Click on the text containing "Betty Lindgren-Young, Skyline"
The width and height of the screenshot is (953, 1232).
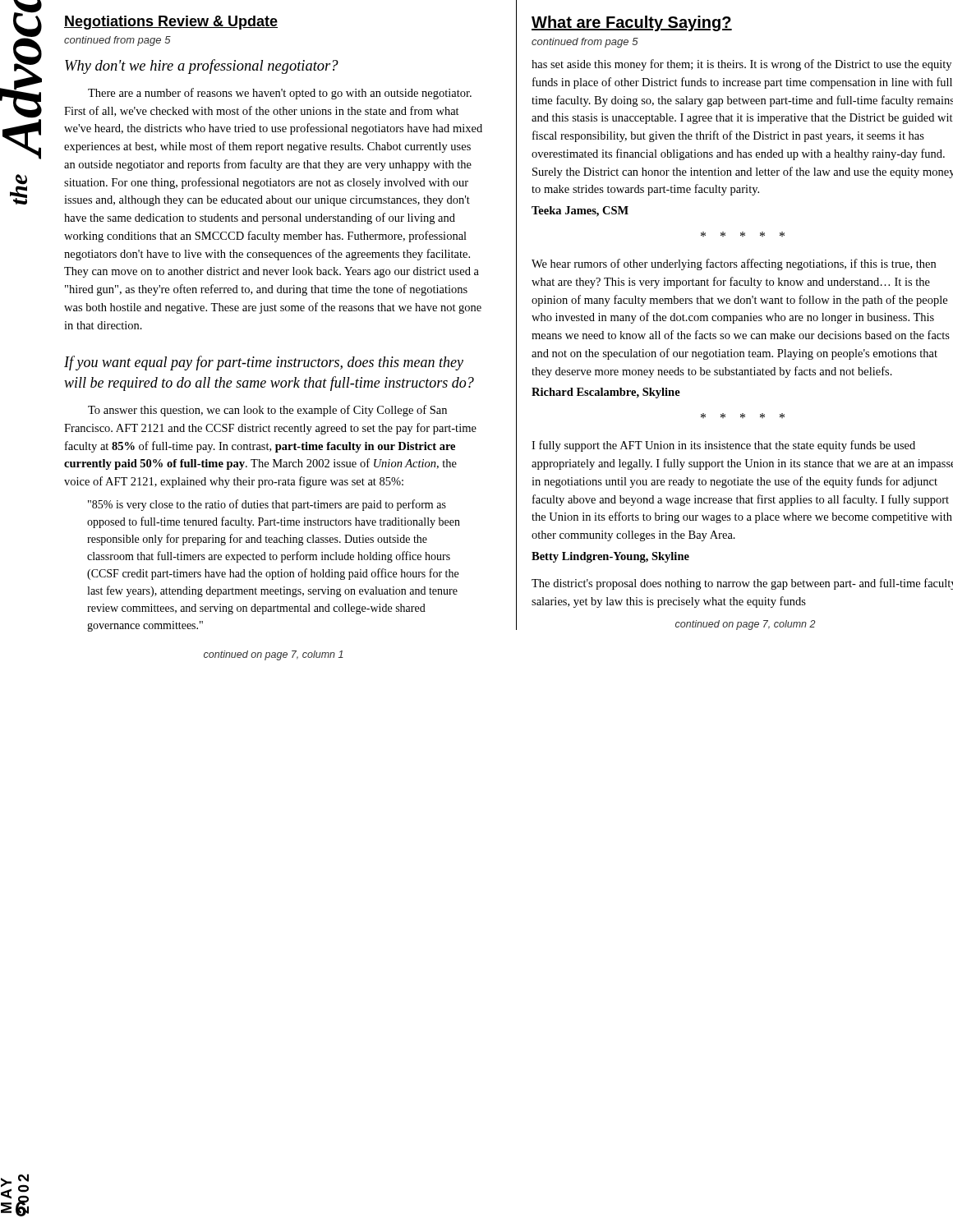pos(610,556)
